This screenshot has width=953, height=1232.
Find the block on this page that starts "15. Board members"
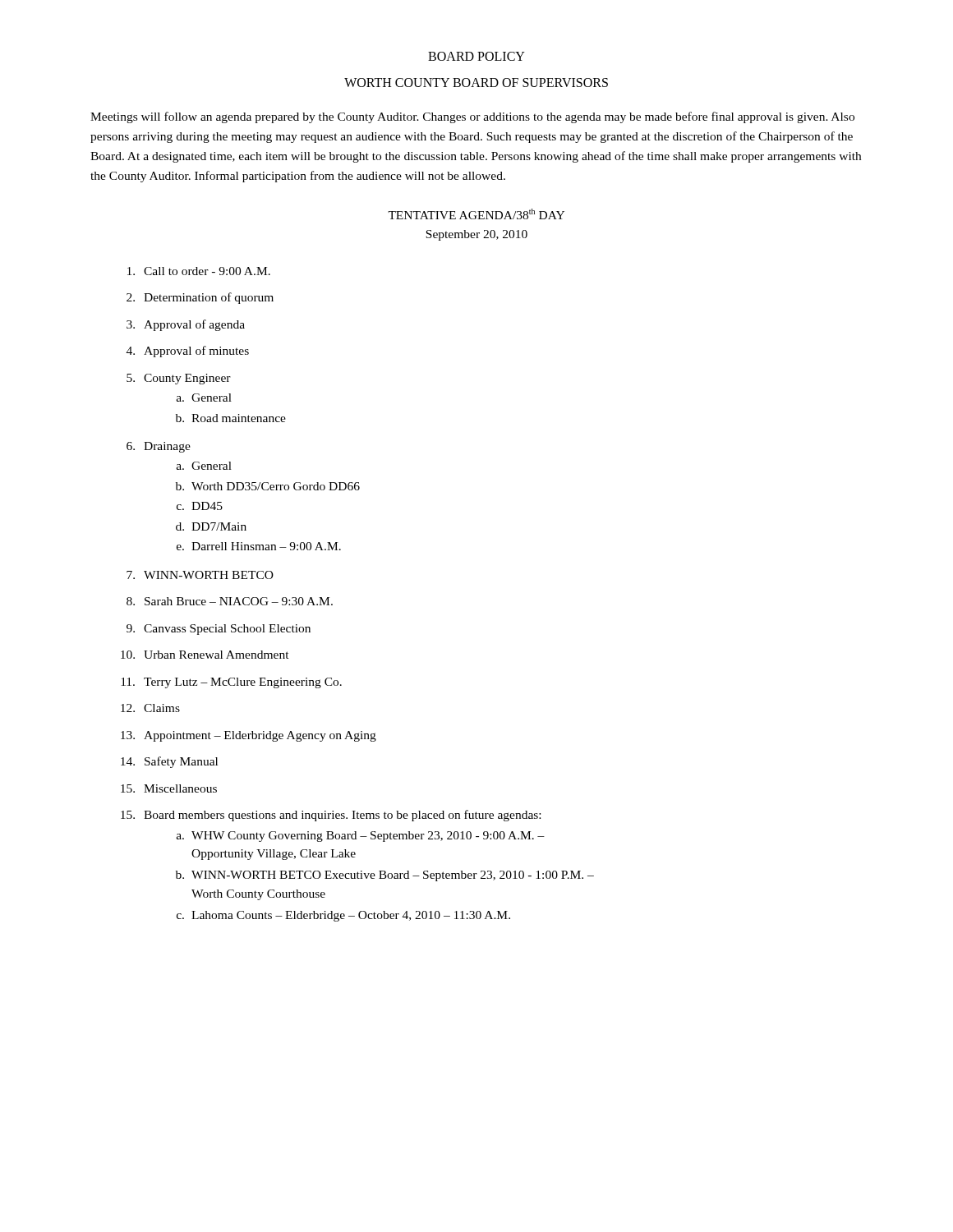[476, 866]
